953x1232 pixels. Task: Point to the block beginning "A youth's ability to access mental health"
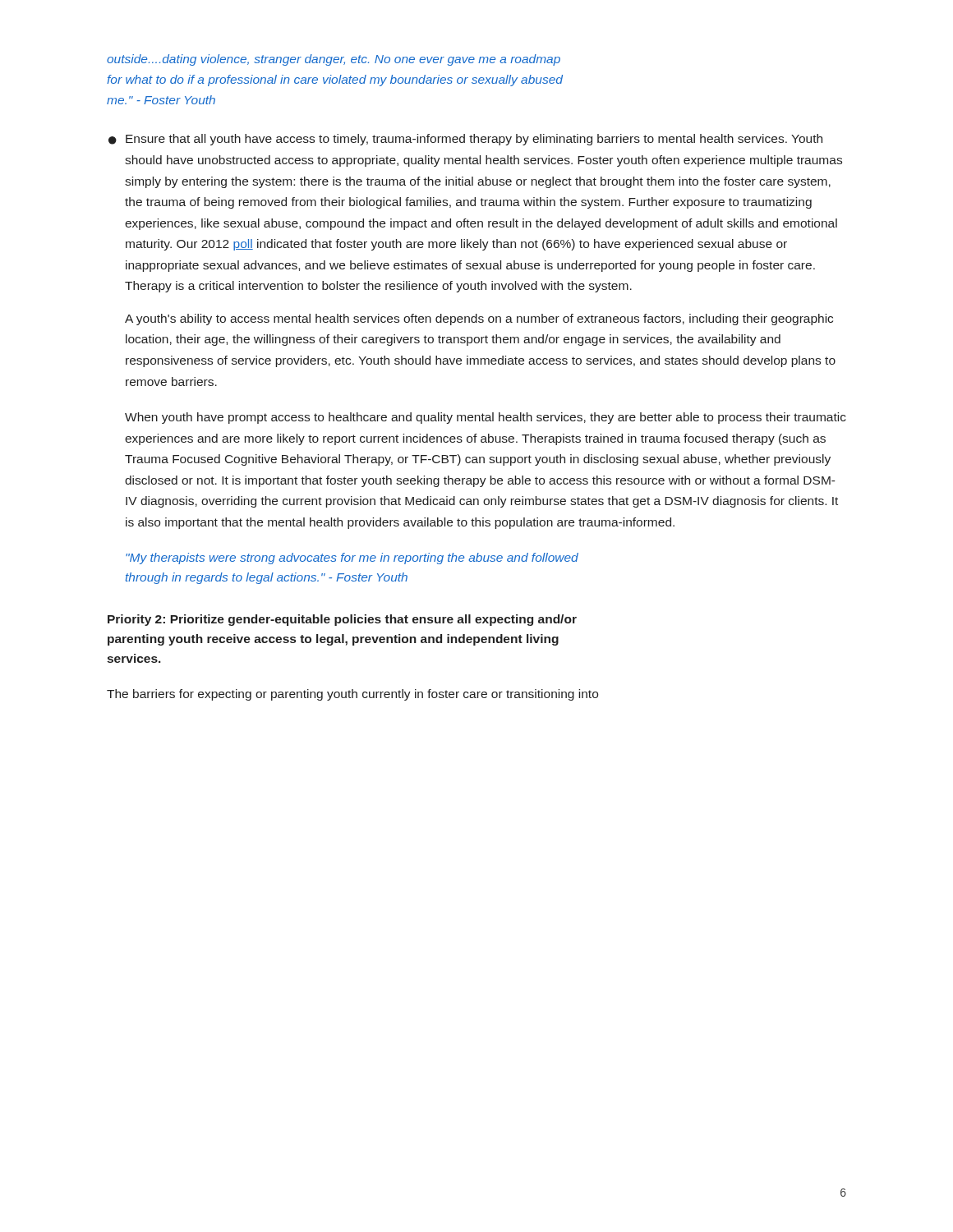coord(480,350)
